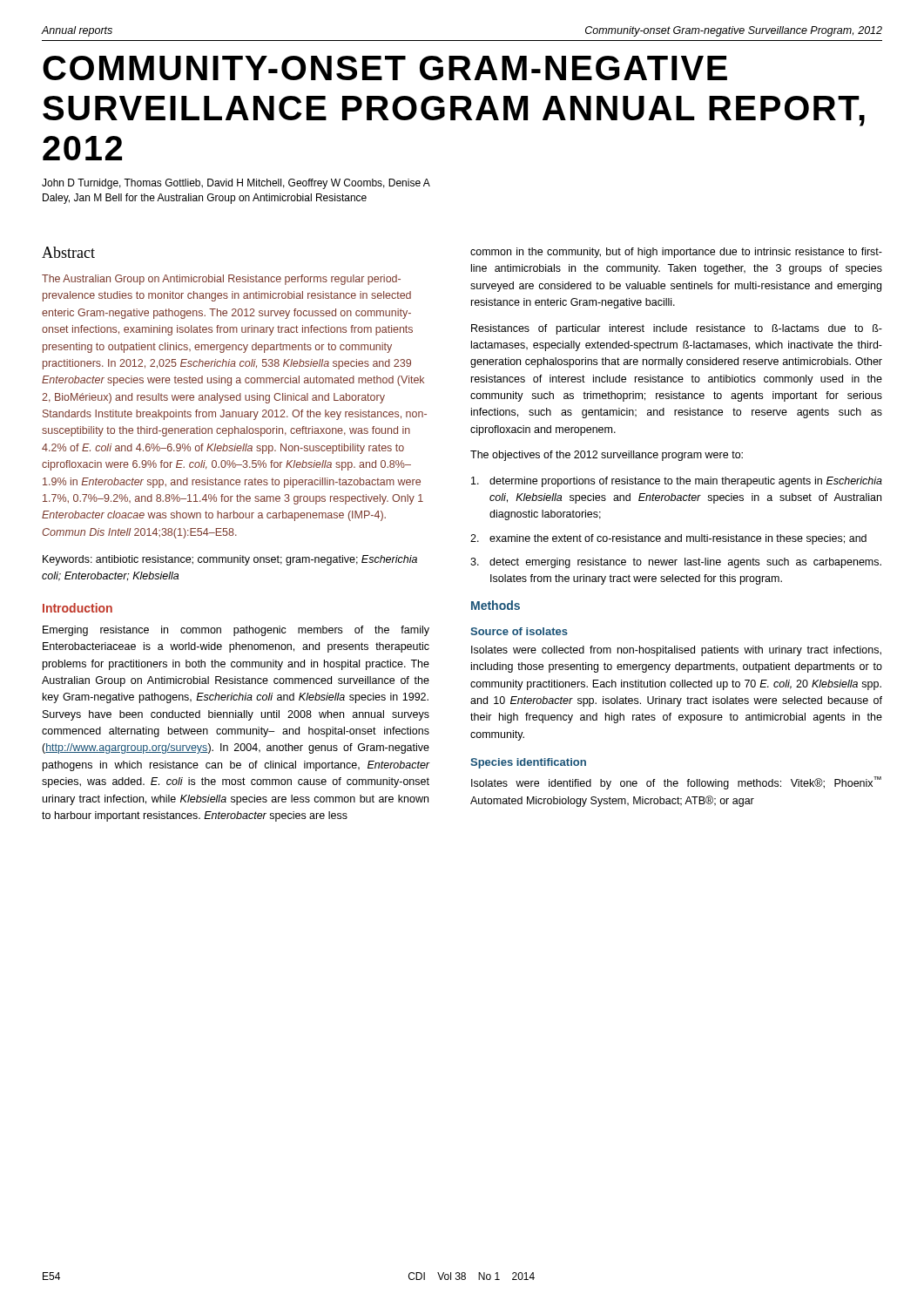Click on the list item that reads "determine proportions of resistance to the main"
Screen dimensions: 1307x924
(676, 498)
